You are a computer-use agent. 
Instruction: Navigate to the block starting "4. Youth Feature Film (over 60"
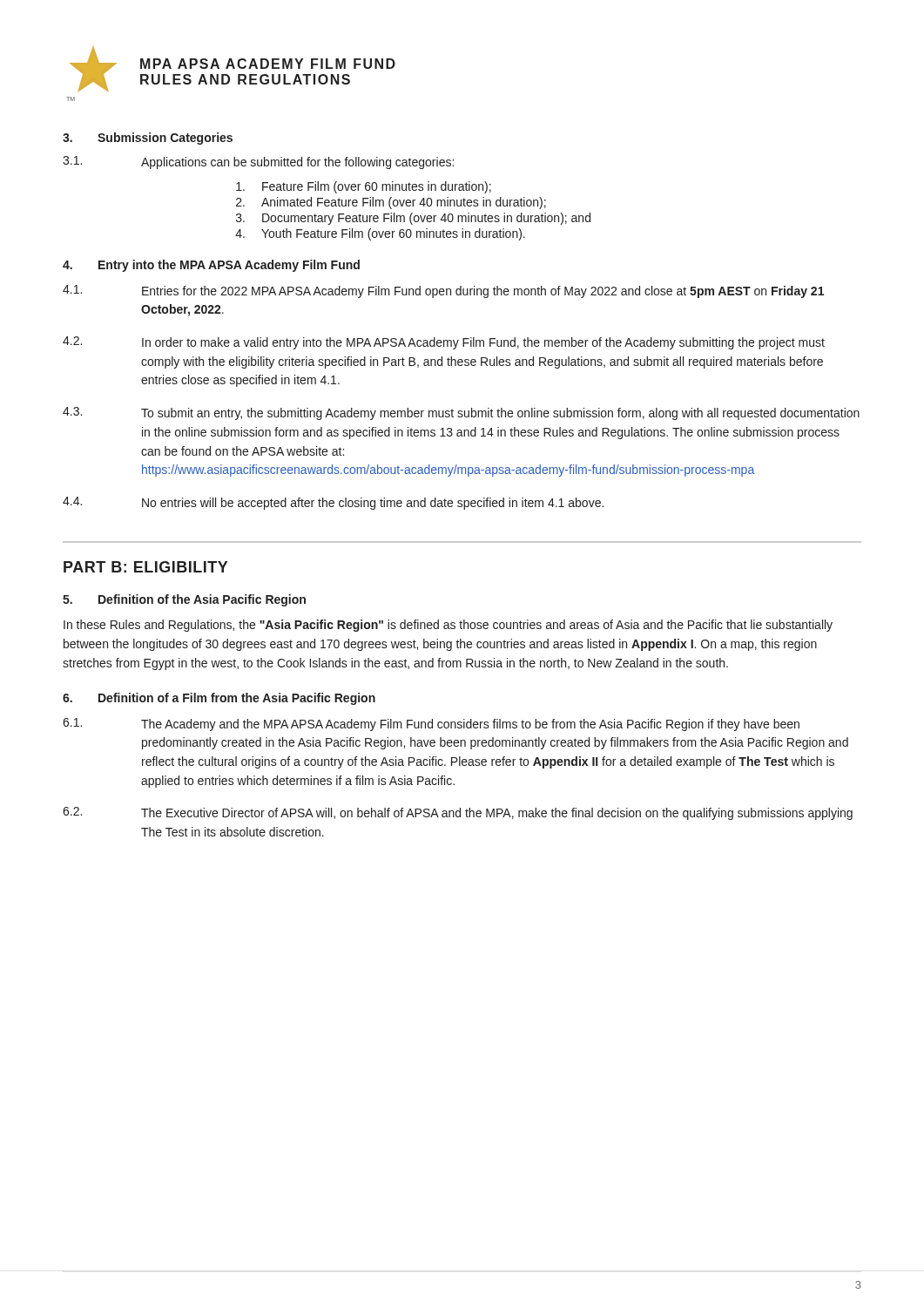[527, 233]
